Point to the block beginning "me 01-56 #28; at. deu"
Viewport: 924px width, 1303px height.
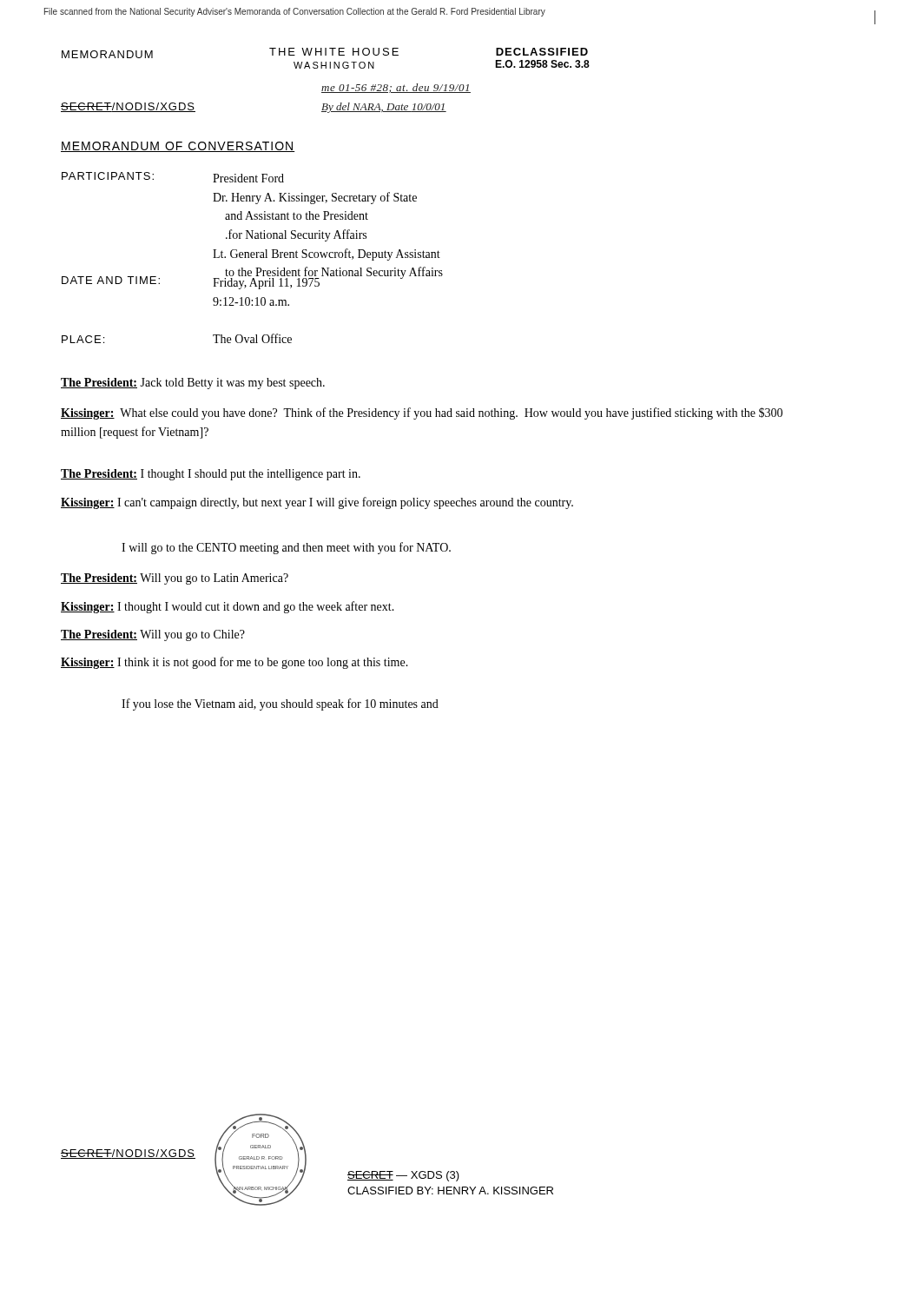click(x=396, y=87)
